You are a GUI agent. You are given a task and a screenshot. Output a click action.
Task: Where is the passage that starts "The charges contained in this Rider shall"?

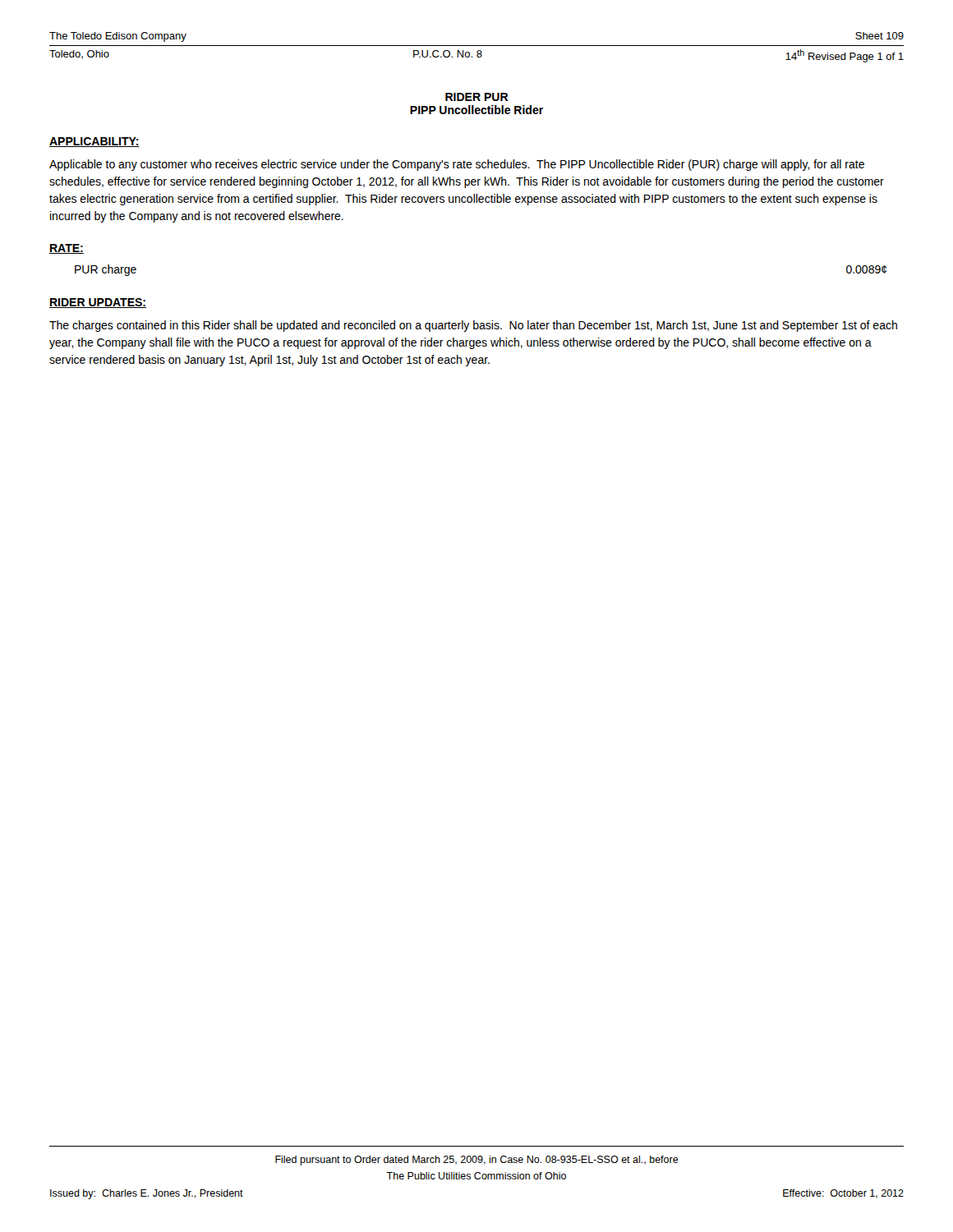click(473, 342)
